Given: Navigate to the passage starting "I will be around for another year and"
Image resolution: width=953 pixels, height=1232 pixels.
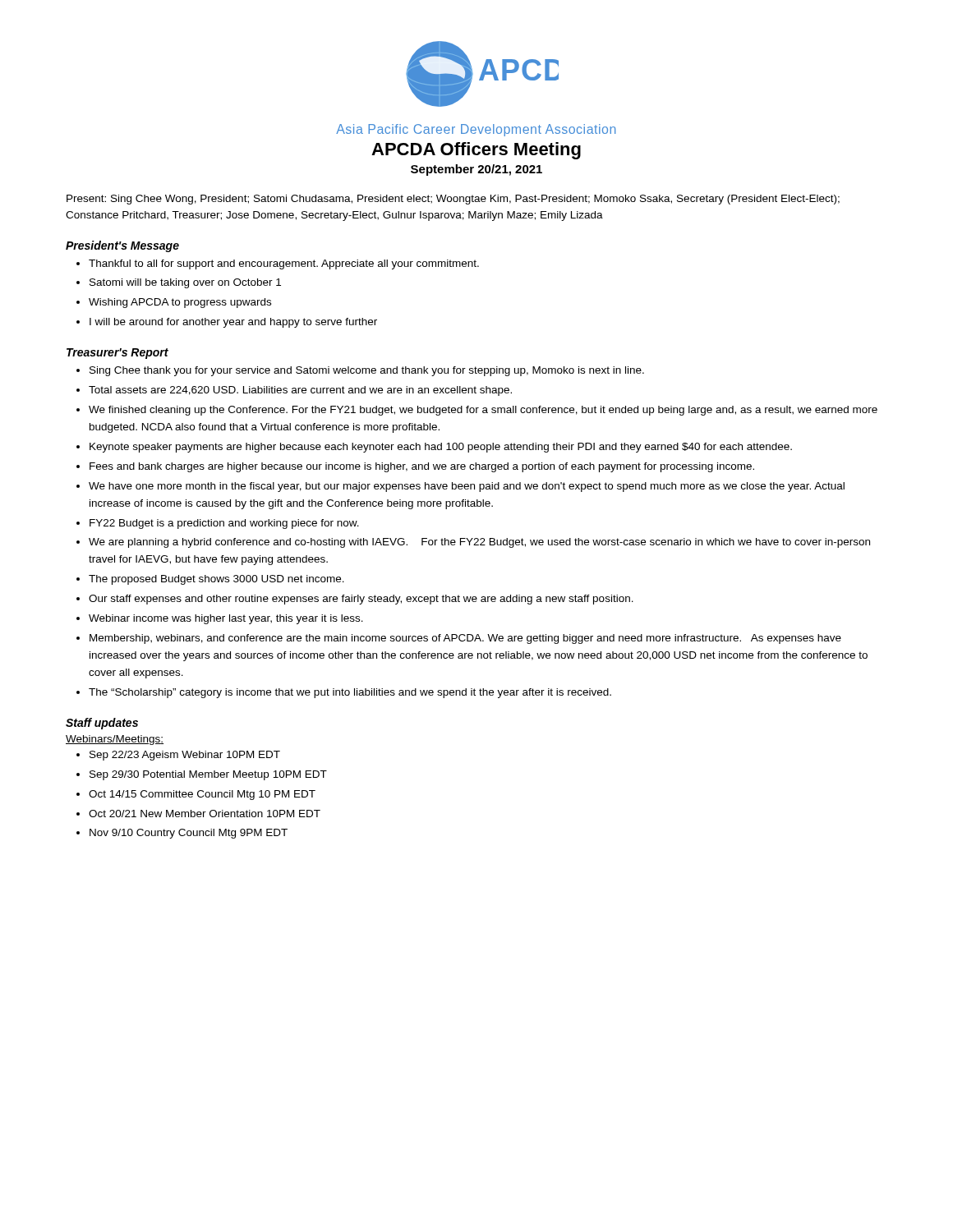Looking at the screenshot, I should [x=233, y=322].
